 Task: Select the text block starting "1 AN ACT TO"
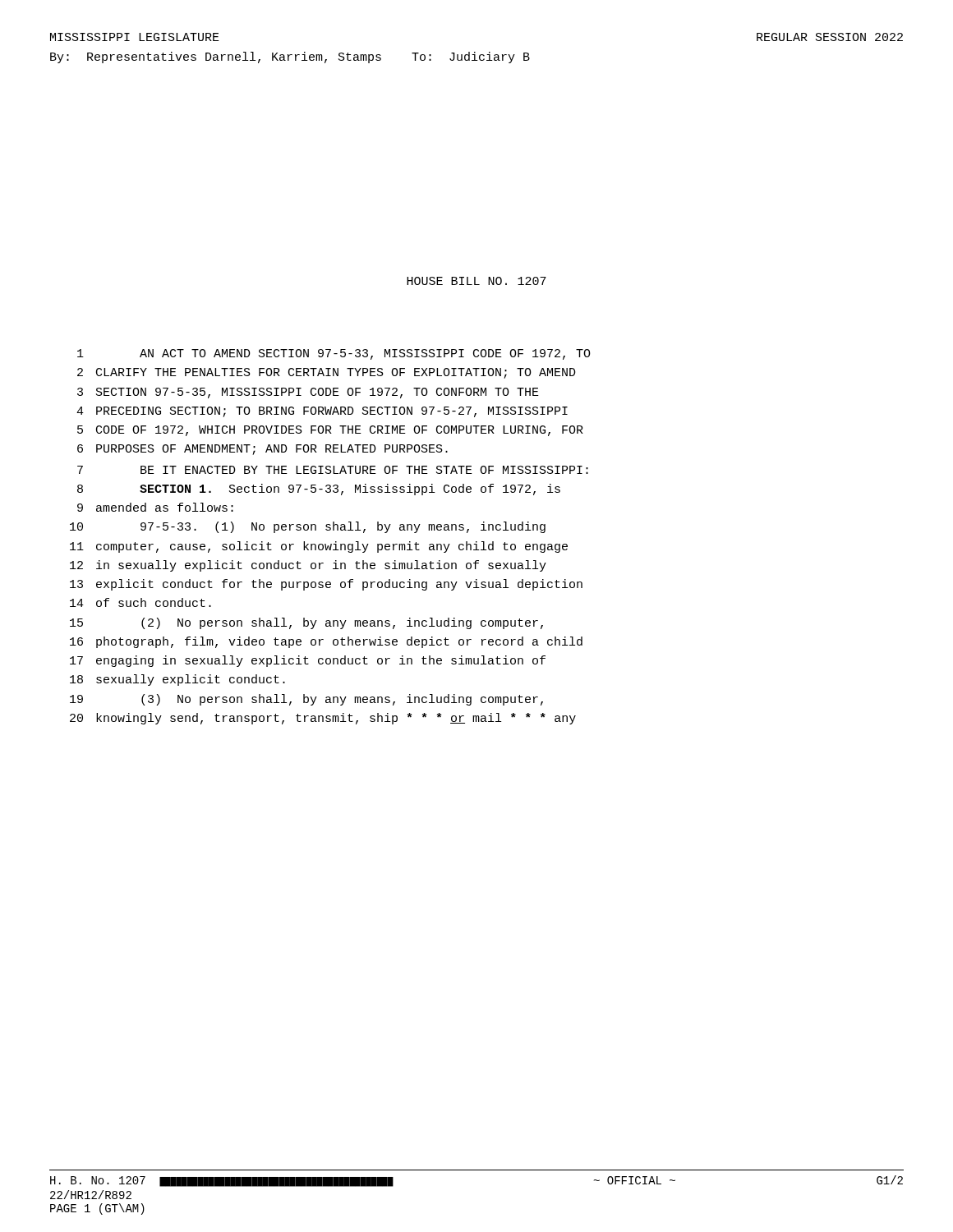click(x=476, y=402)
